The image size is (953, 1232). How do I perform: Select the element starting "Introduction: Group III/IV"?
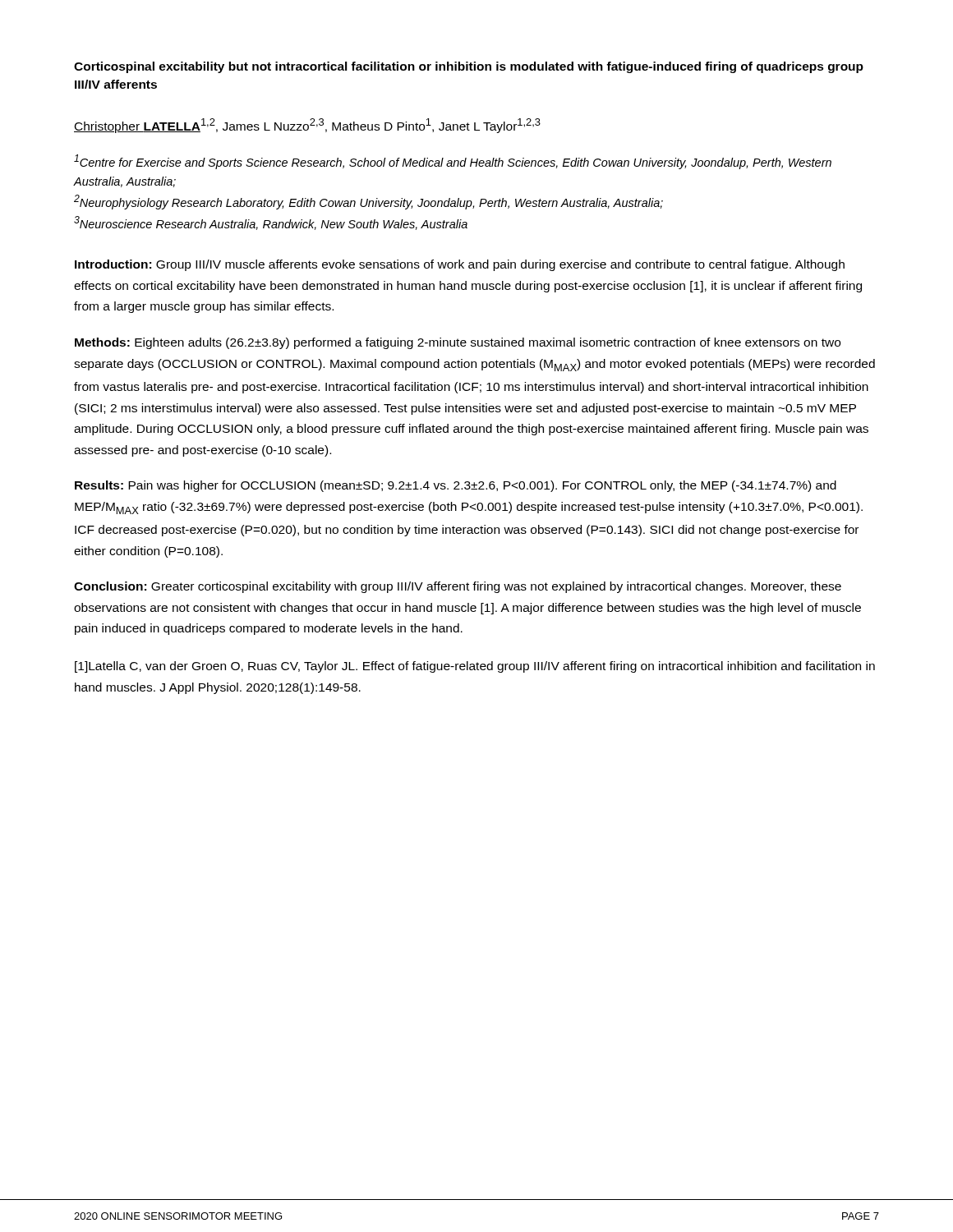pos(468,285)
